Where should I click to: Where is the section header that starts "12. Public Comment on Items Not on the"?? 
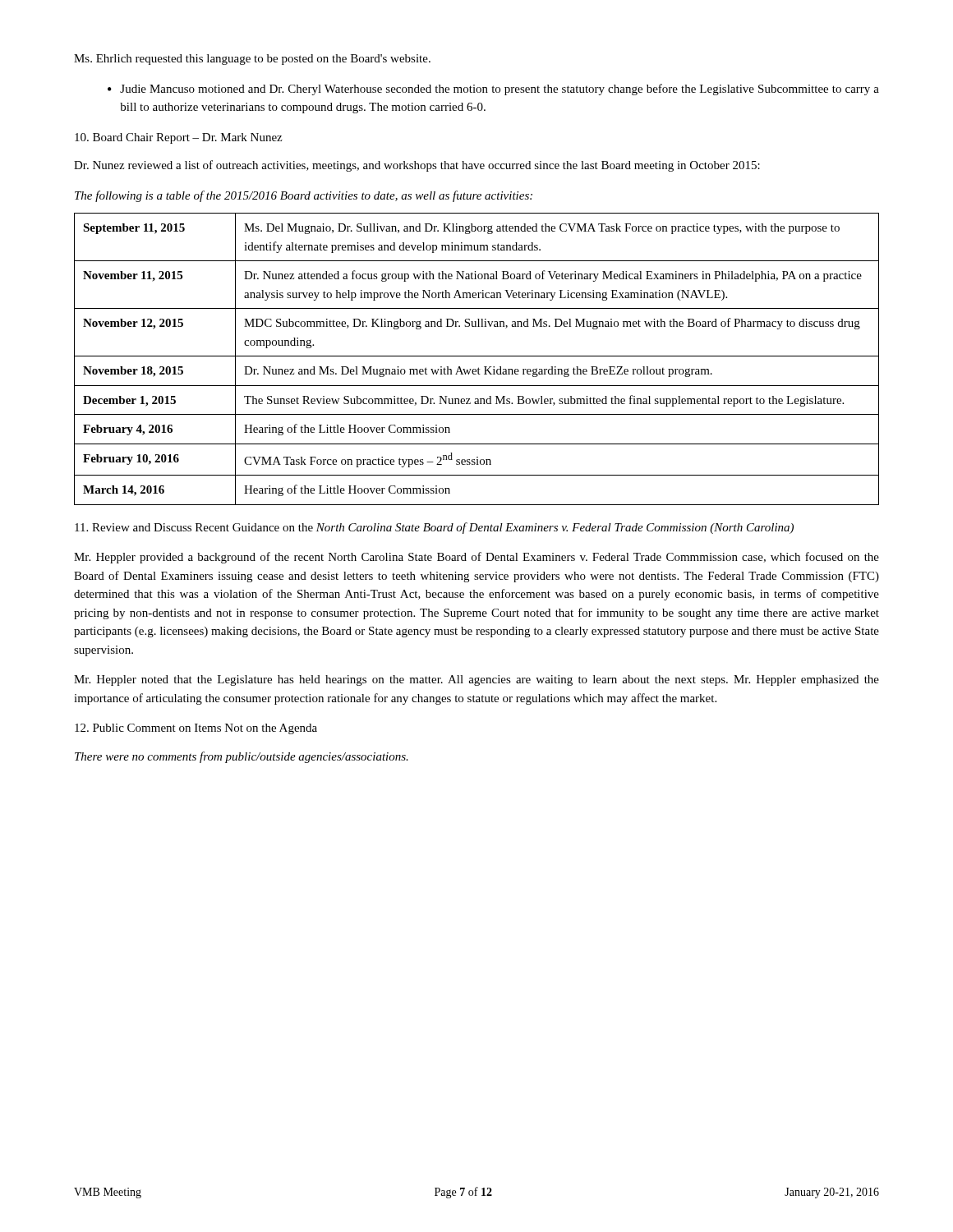pos(196,728)
